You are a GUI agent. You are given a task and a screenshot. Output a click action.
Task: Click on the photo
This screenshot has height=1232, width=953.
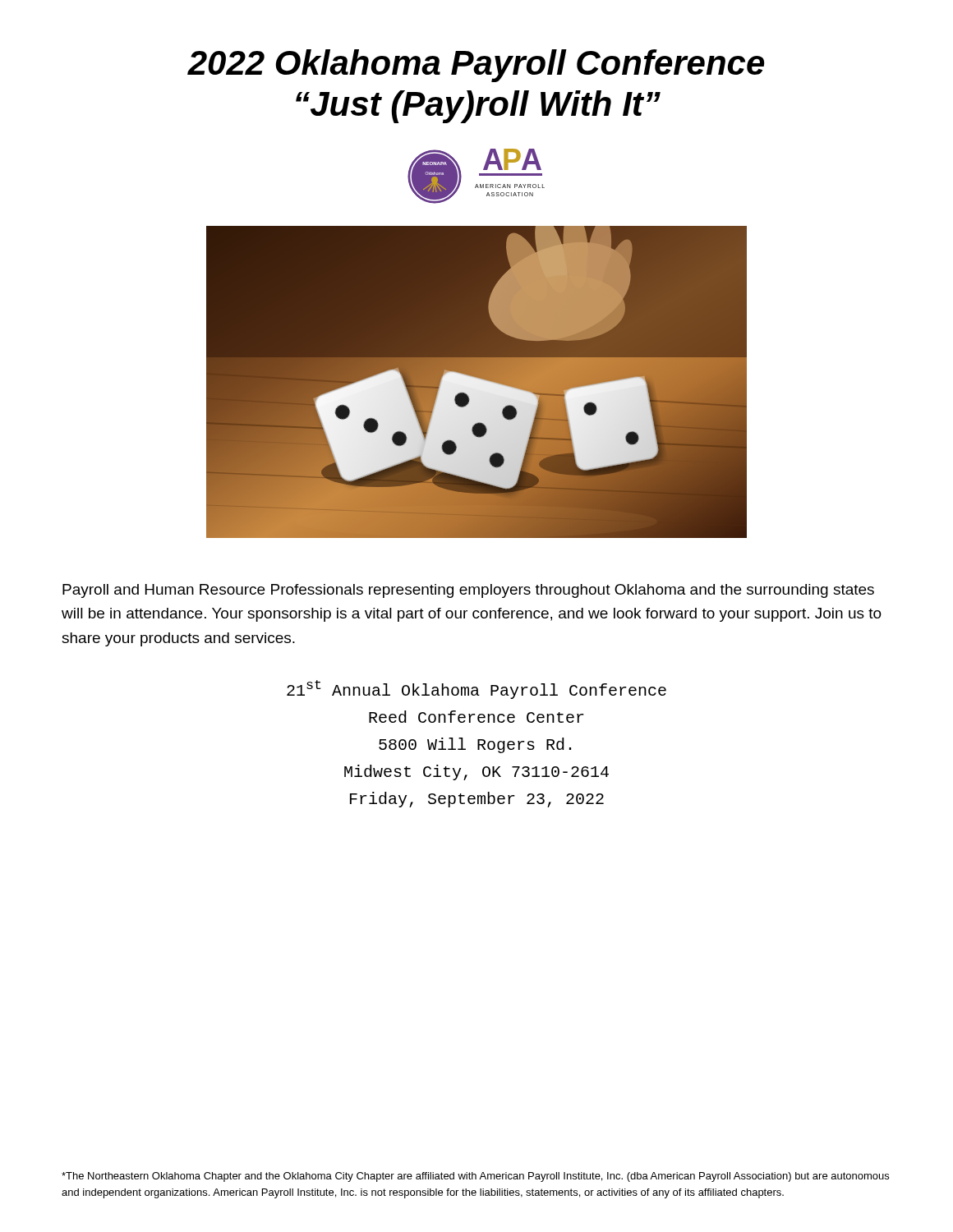click(476, 382)
